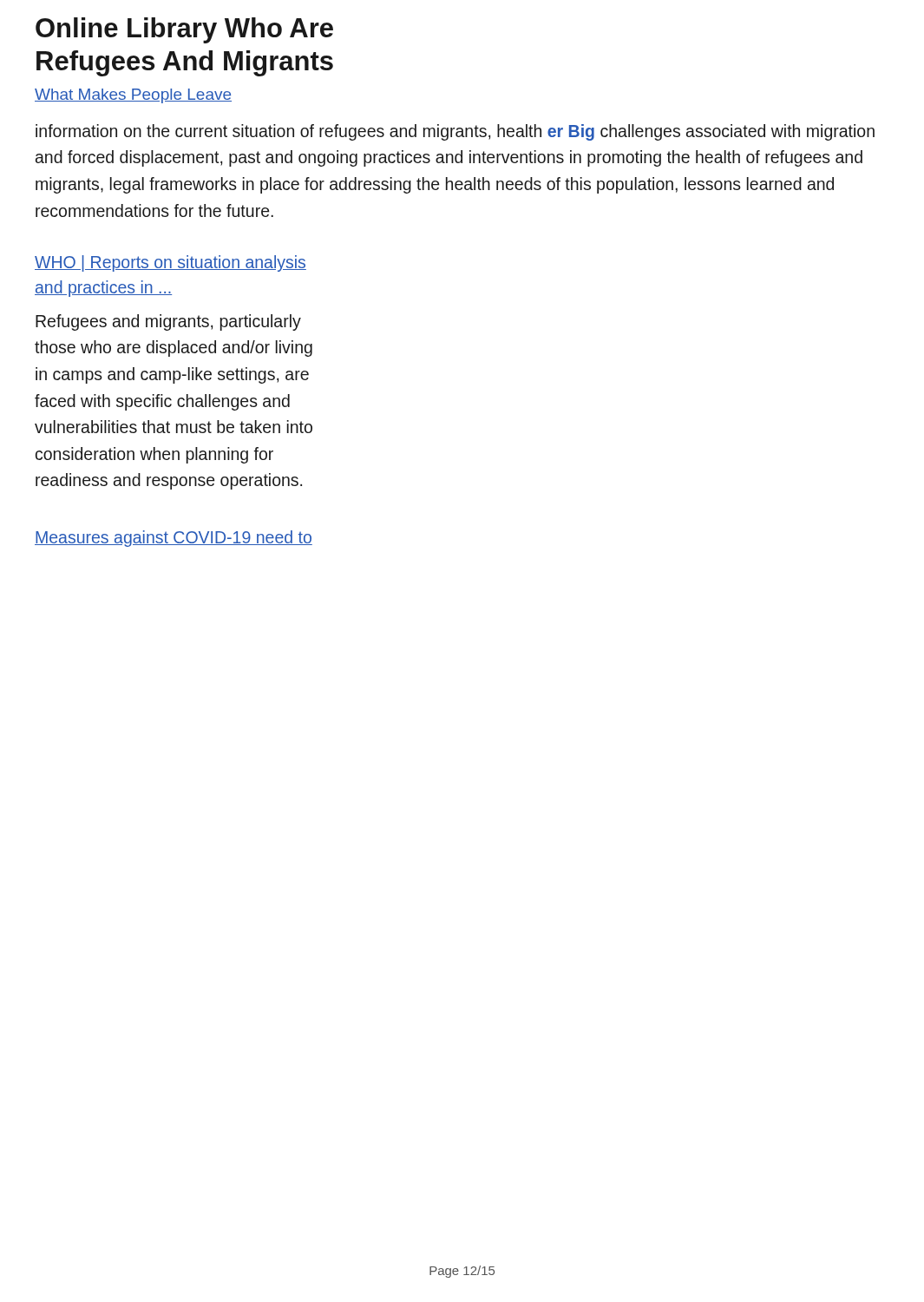Navigate to the block starting "Refugees and migrants, particularly those who are"
Screen dimensions: 1302x924
tap(168, 322)
